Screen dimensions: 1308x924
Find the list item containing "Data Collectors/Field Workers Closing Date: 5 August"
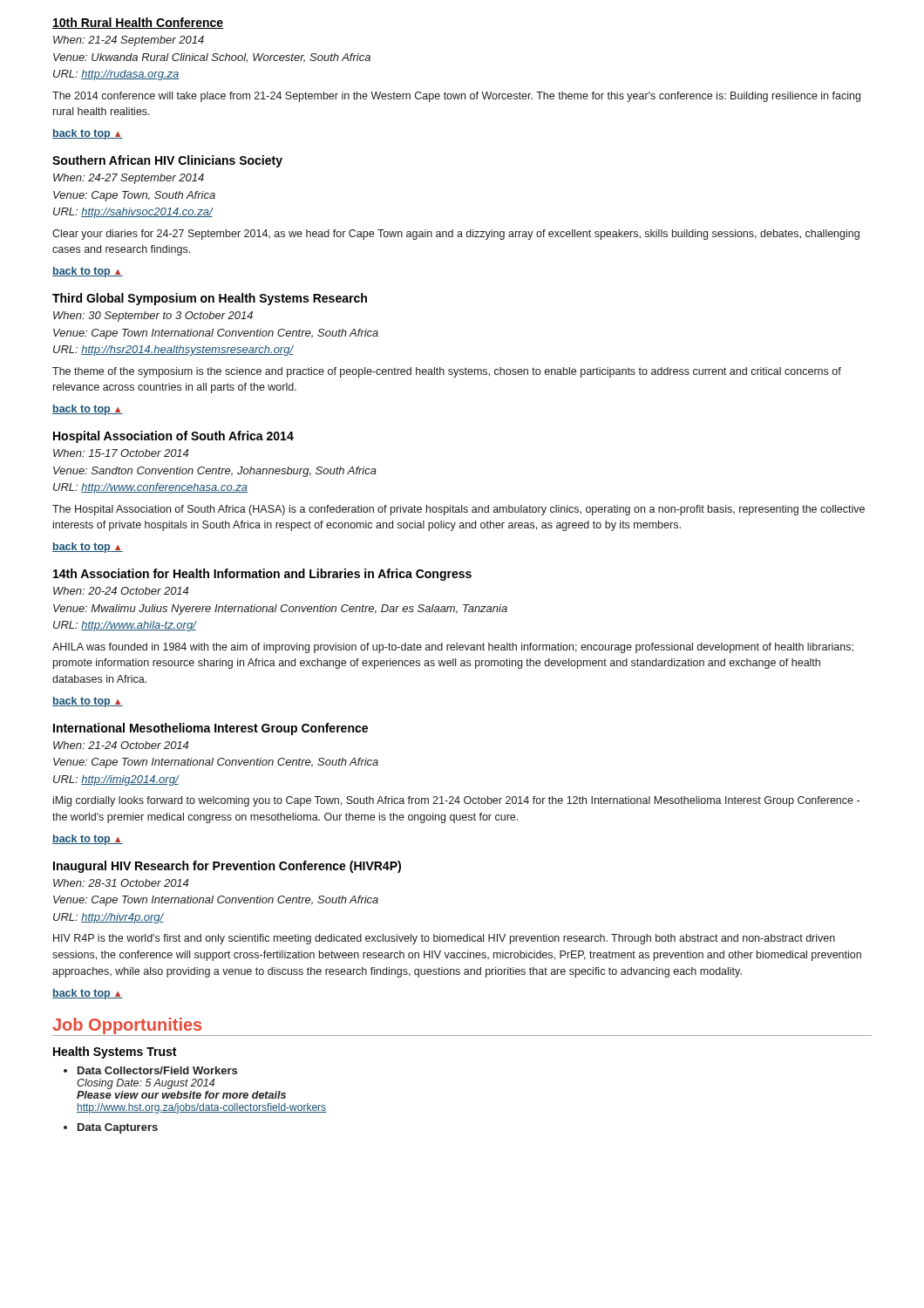(157, 1070)
